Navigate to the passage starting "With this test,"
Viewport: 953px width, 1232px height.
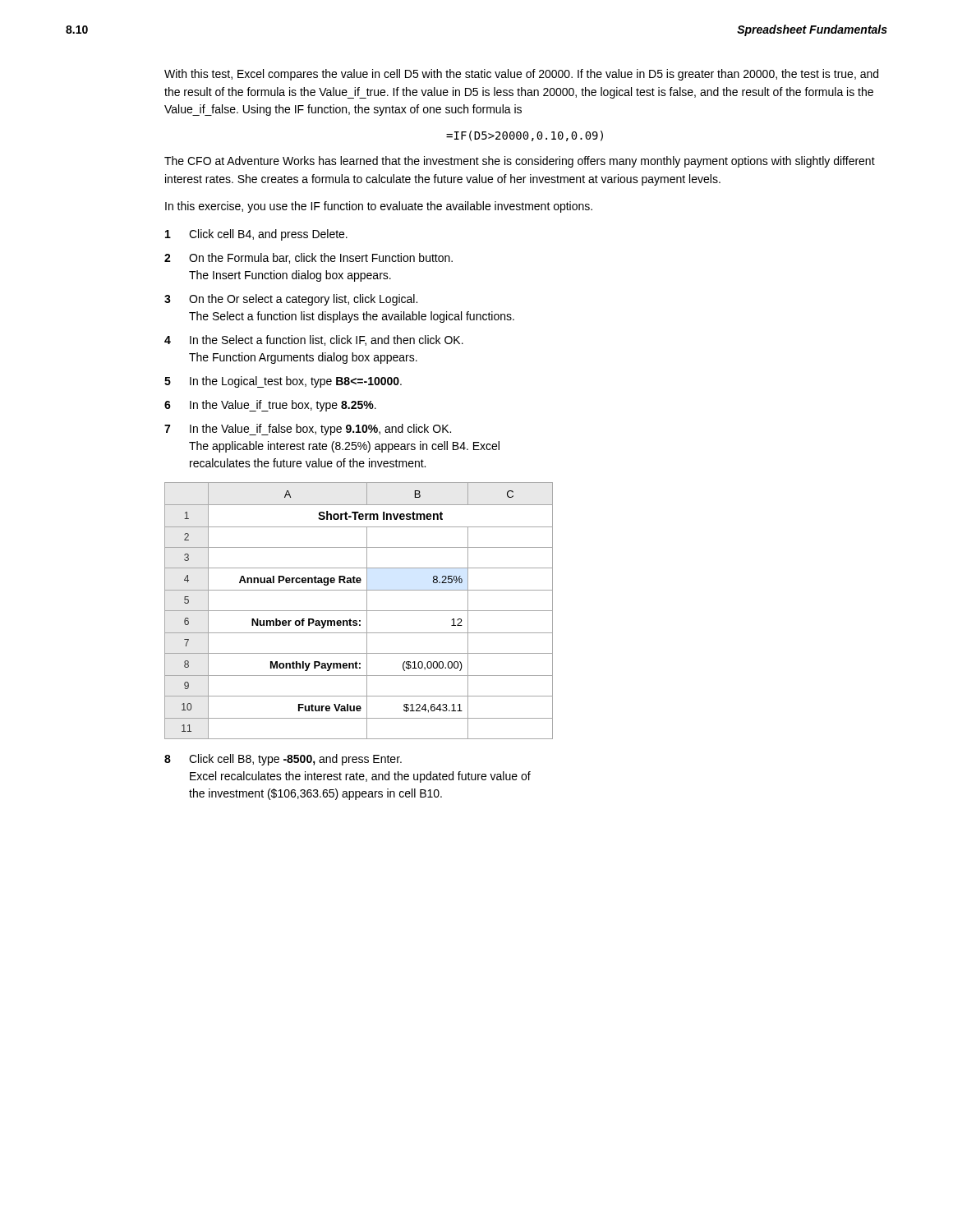click(522, 92)
